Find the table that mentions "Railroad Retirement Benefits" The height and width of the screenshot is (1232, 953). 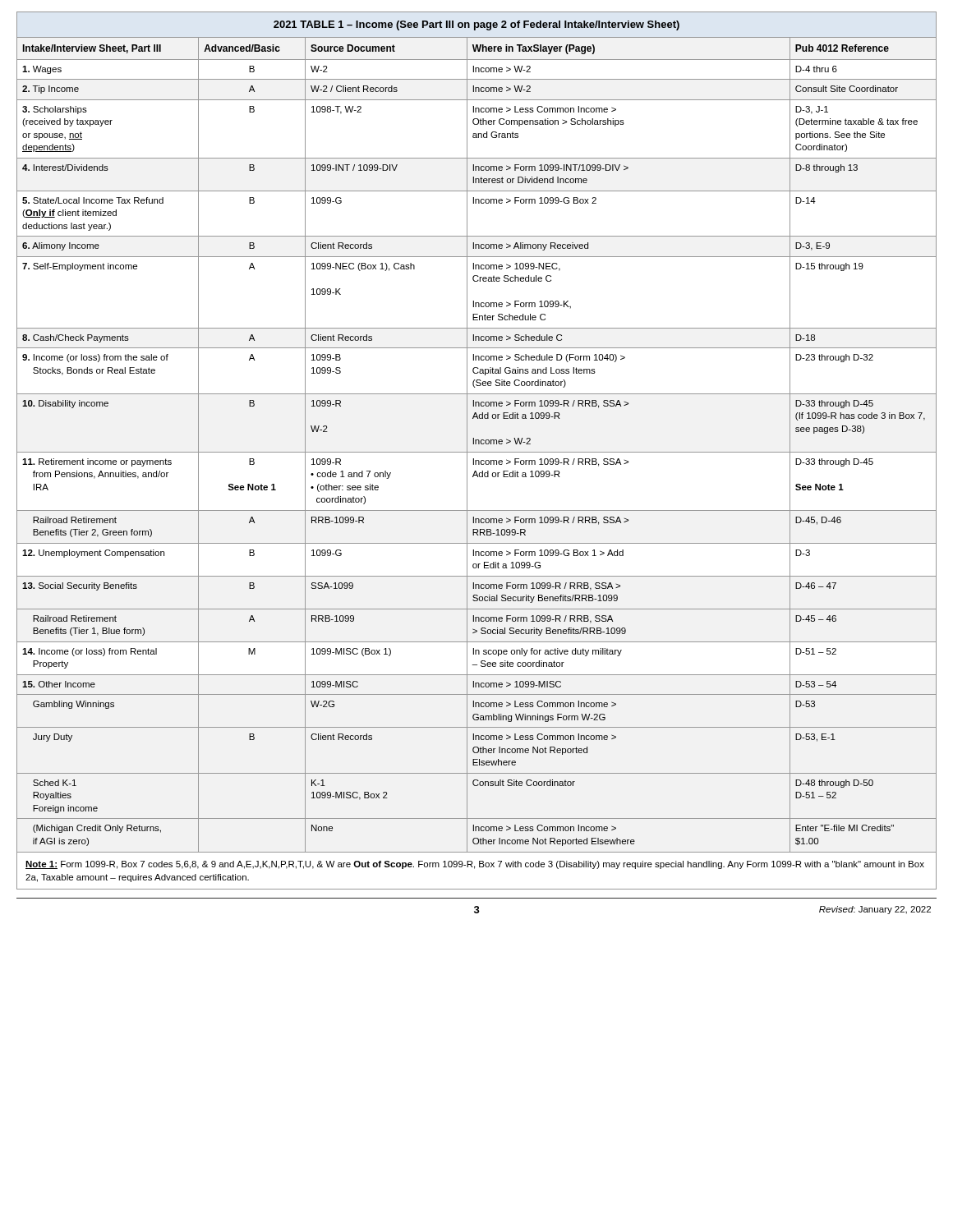[x=476, y=432]
